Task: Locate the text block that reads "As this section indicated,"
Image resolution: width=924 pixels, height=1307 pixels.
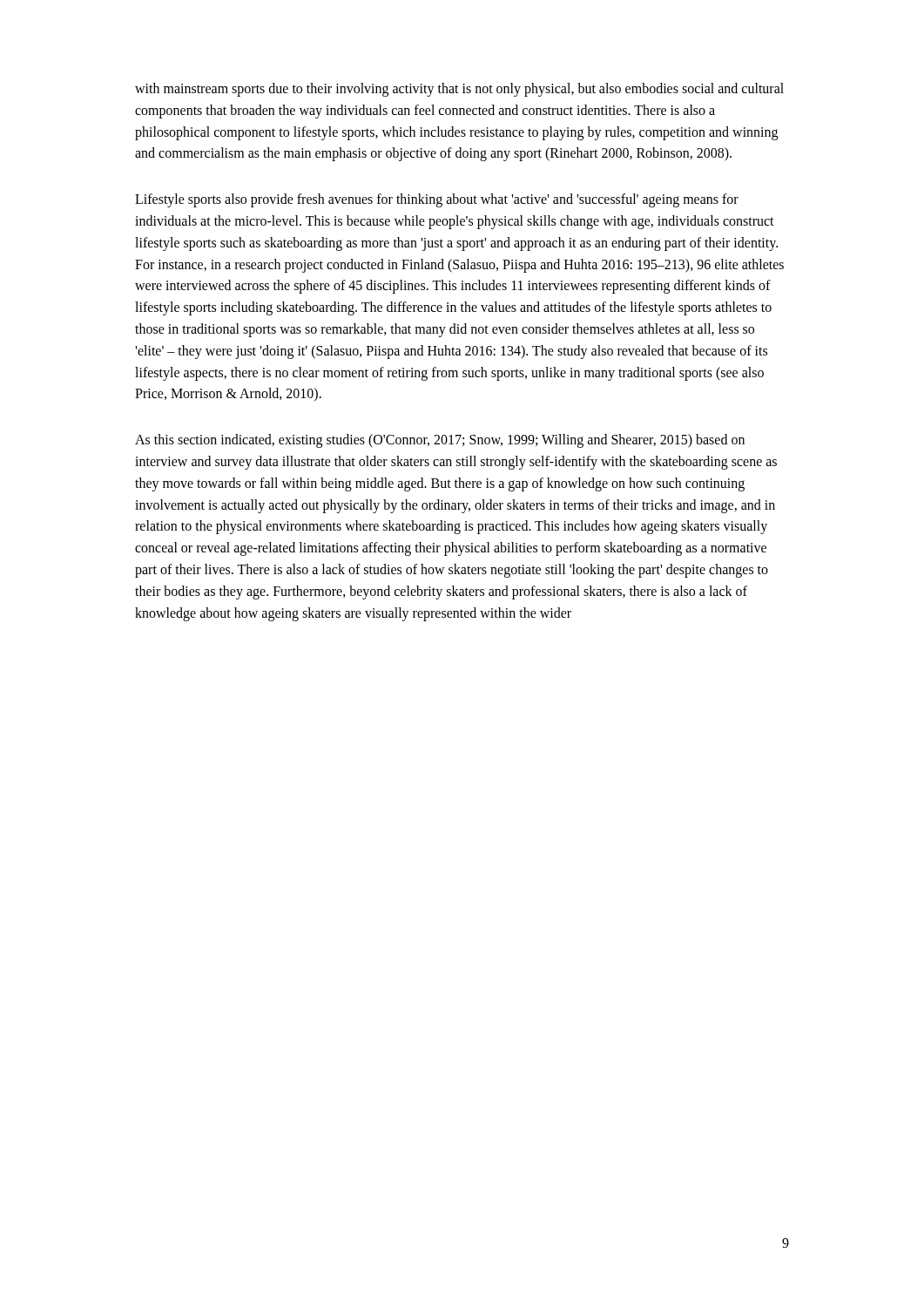Action: click(x=456, y=526)
